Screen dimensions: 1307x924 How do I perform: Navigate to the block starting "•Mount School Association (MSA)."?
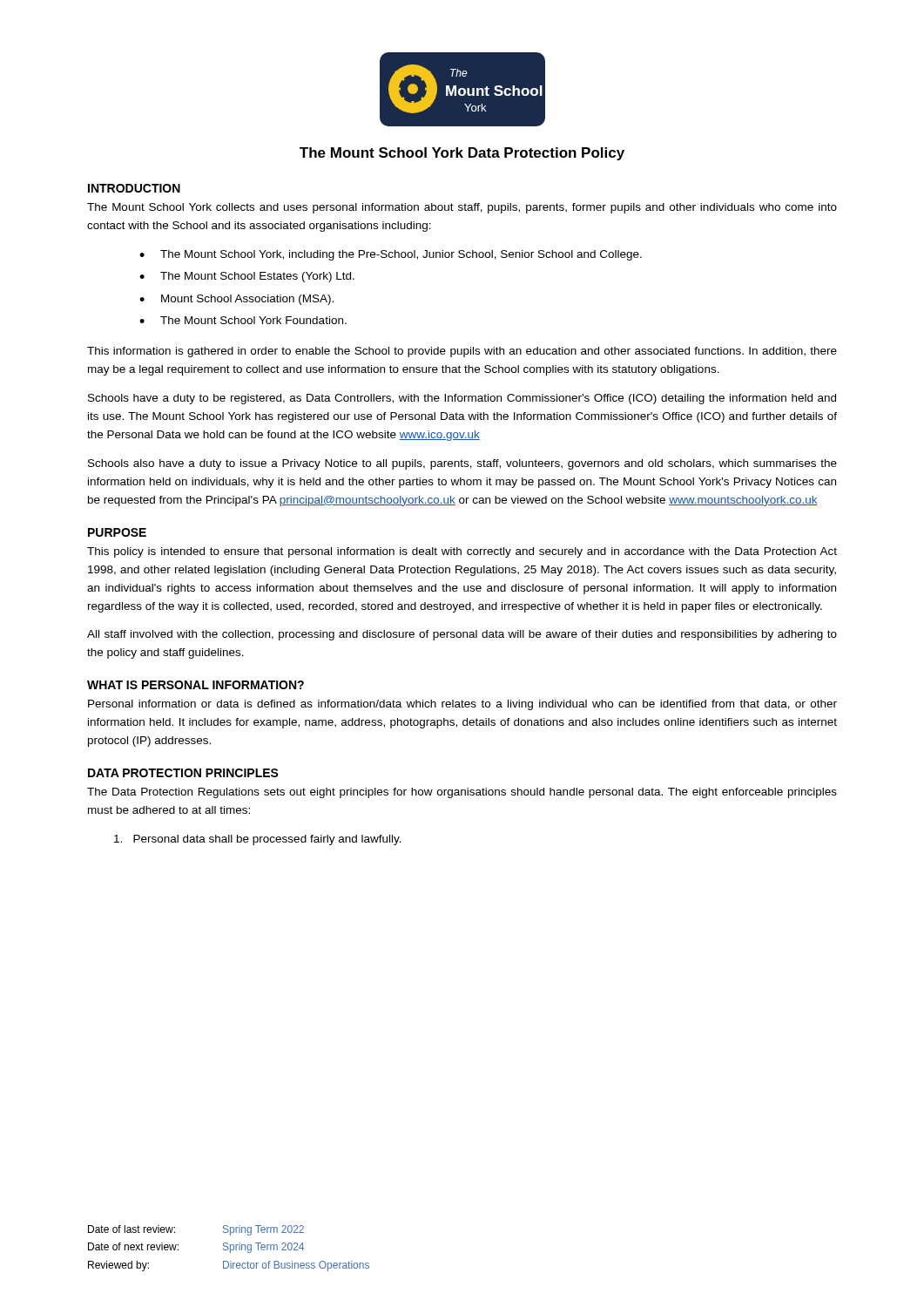237,300
